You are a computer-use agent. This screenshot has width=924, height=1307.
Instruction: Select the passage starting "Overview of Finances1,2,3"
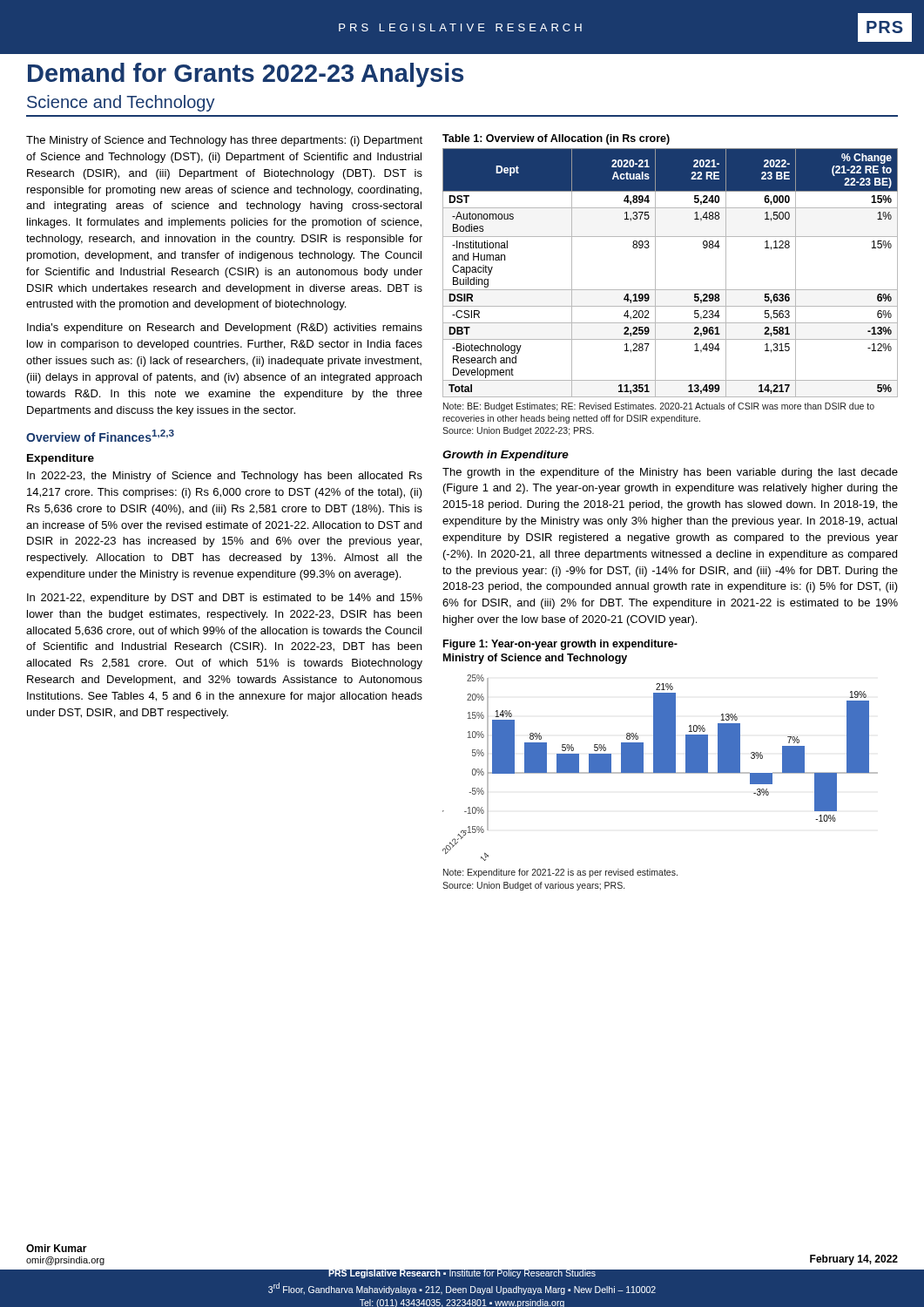click(x=100, y=436)
